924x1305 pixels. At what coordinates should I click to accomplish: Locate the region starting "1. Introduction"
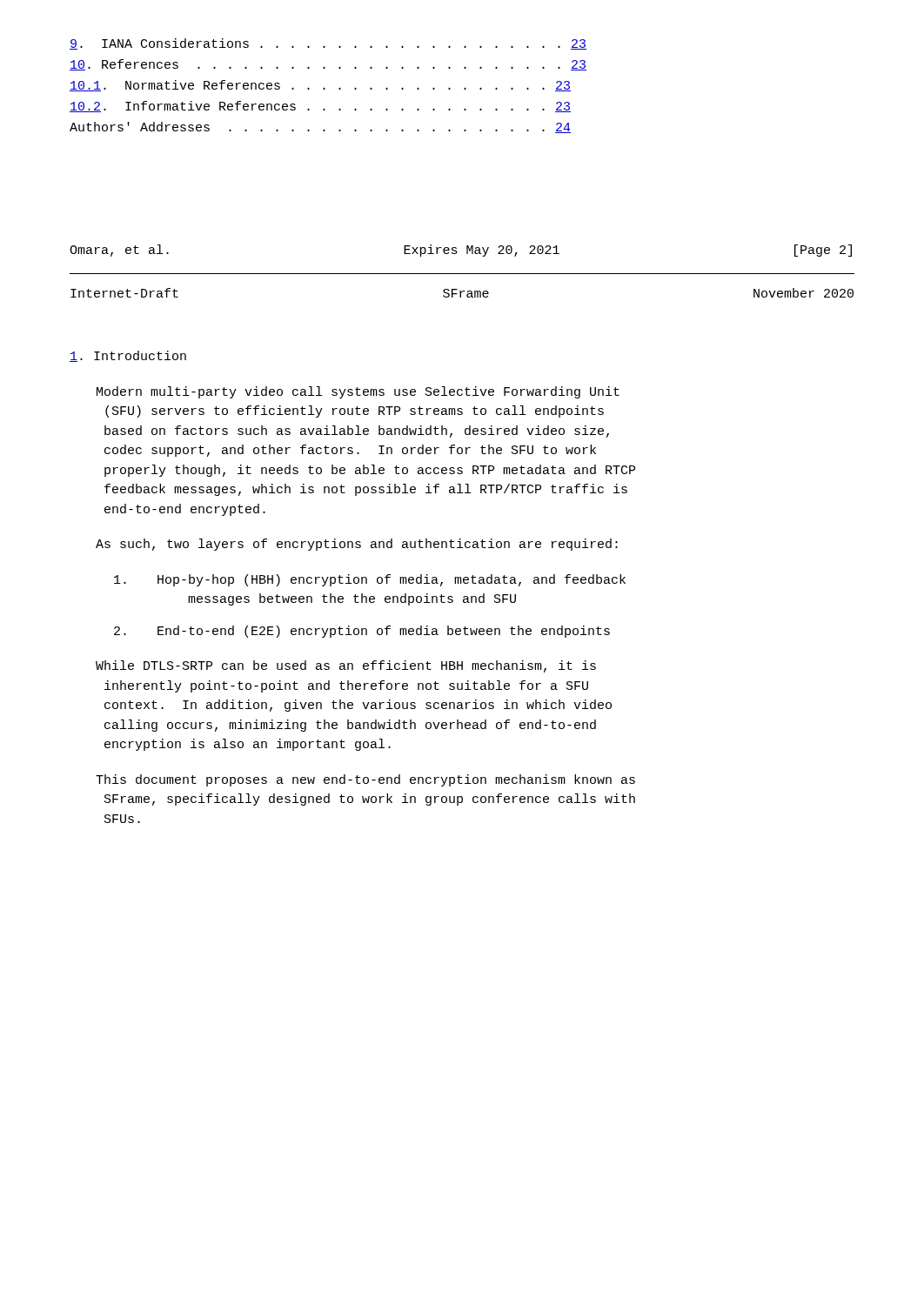click(128, 357)
